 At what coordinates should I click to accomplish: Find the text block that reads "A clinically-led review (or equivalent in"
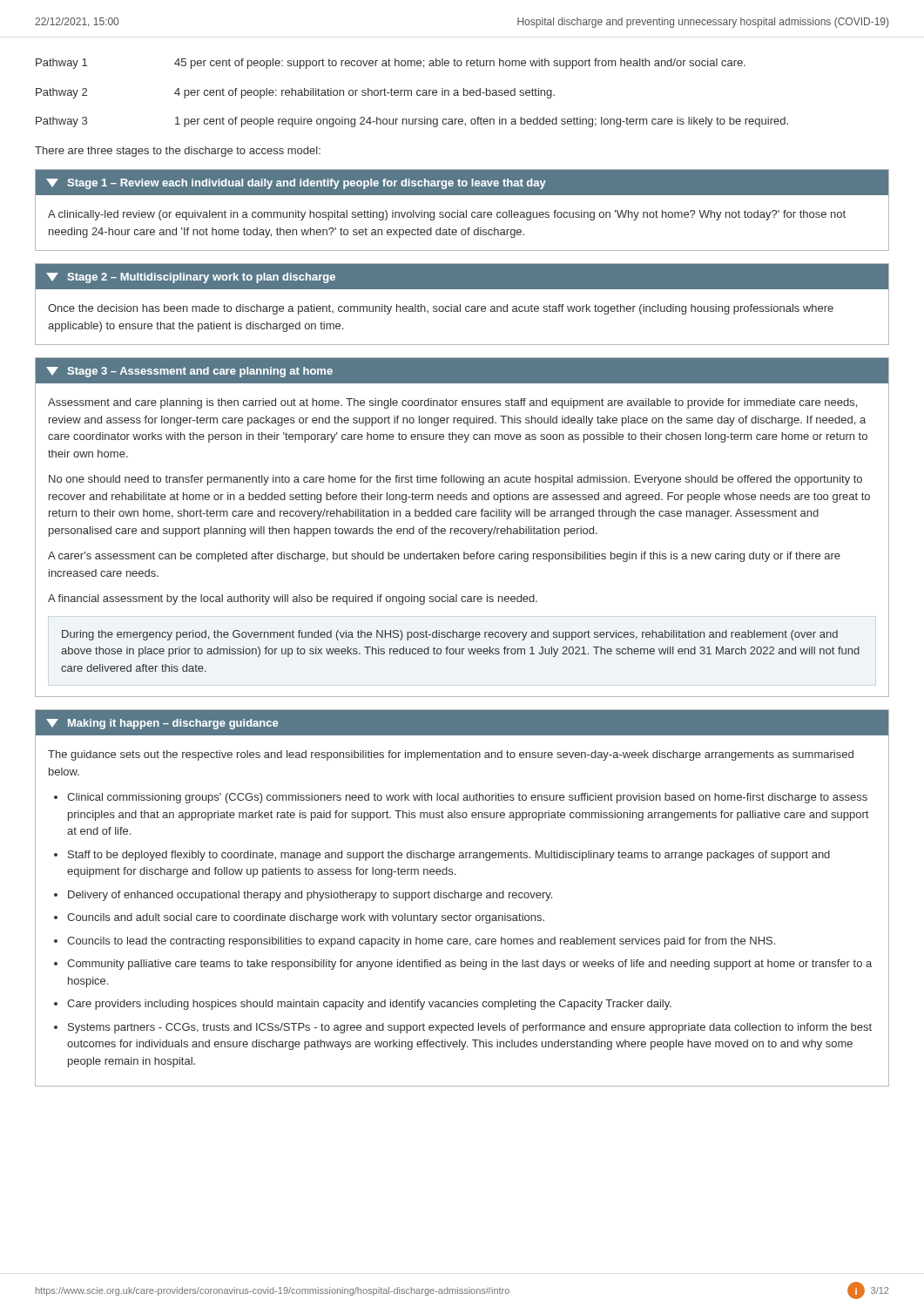pyautogui.click(x=447, y=222)
